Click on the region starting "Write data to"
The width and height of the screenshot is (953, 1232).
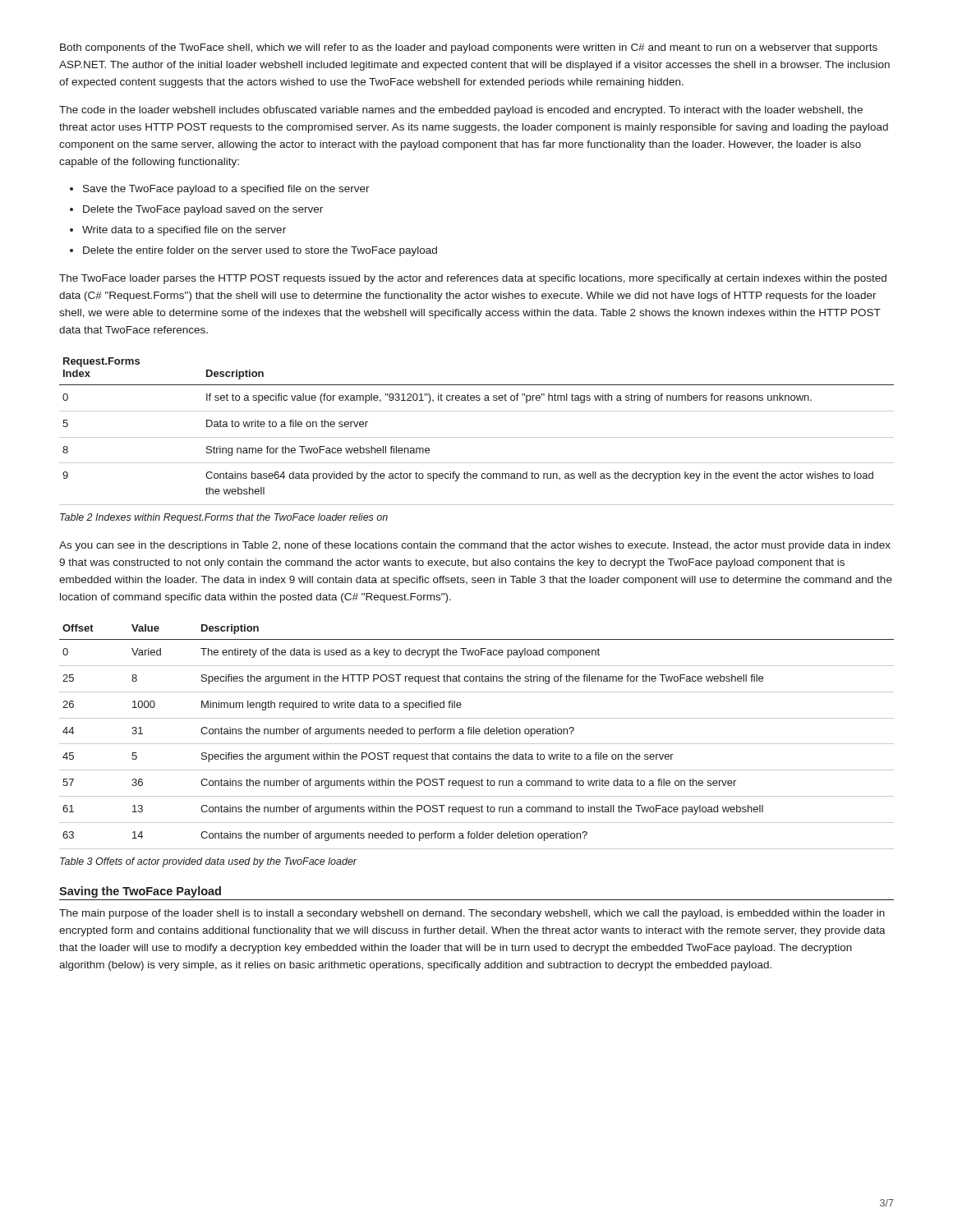point(178,231)
